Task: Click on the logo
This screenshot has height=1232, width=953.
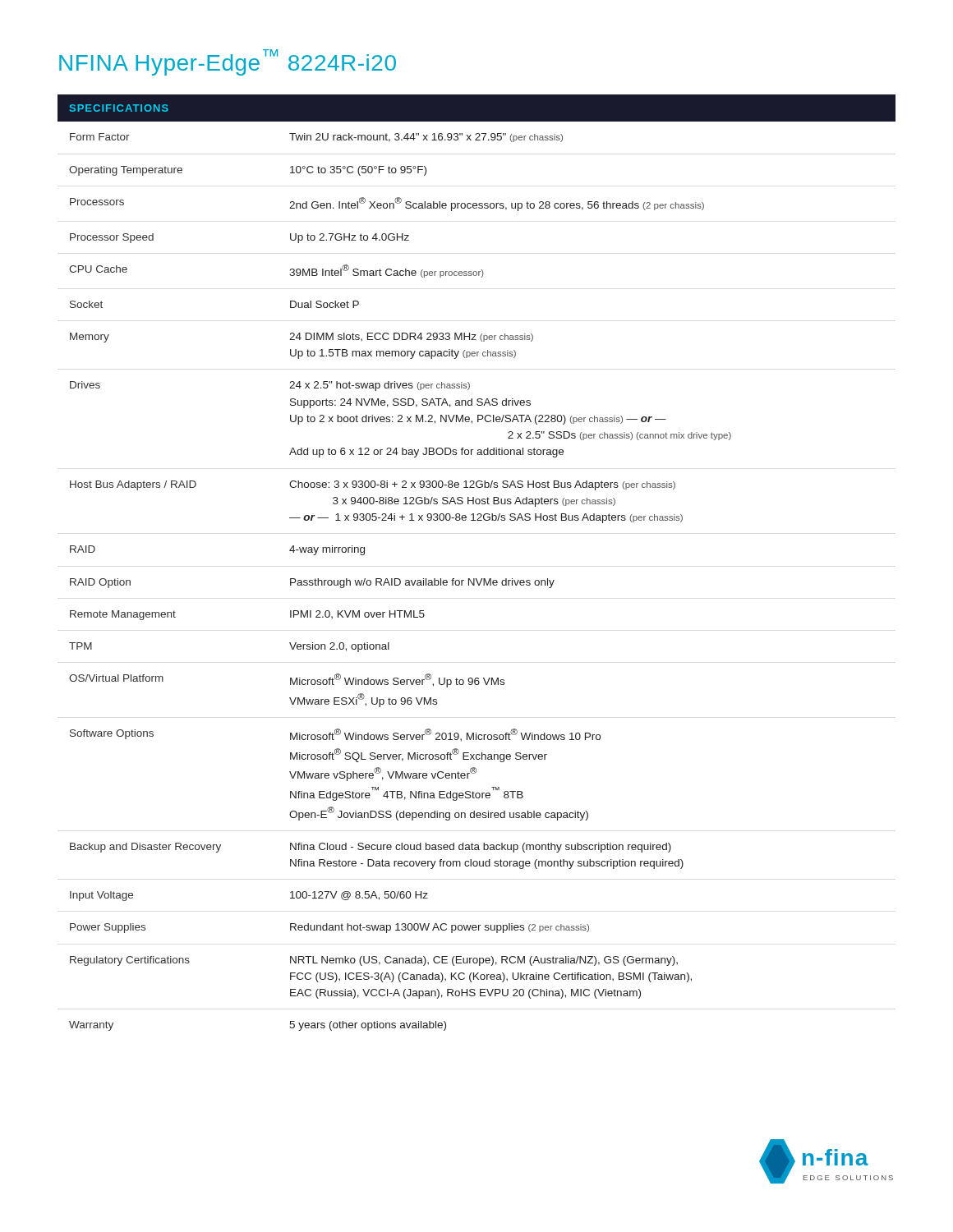Action: [826, 1163]
